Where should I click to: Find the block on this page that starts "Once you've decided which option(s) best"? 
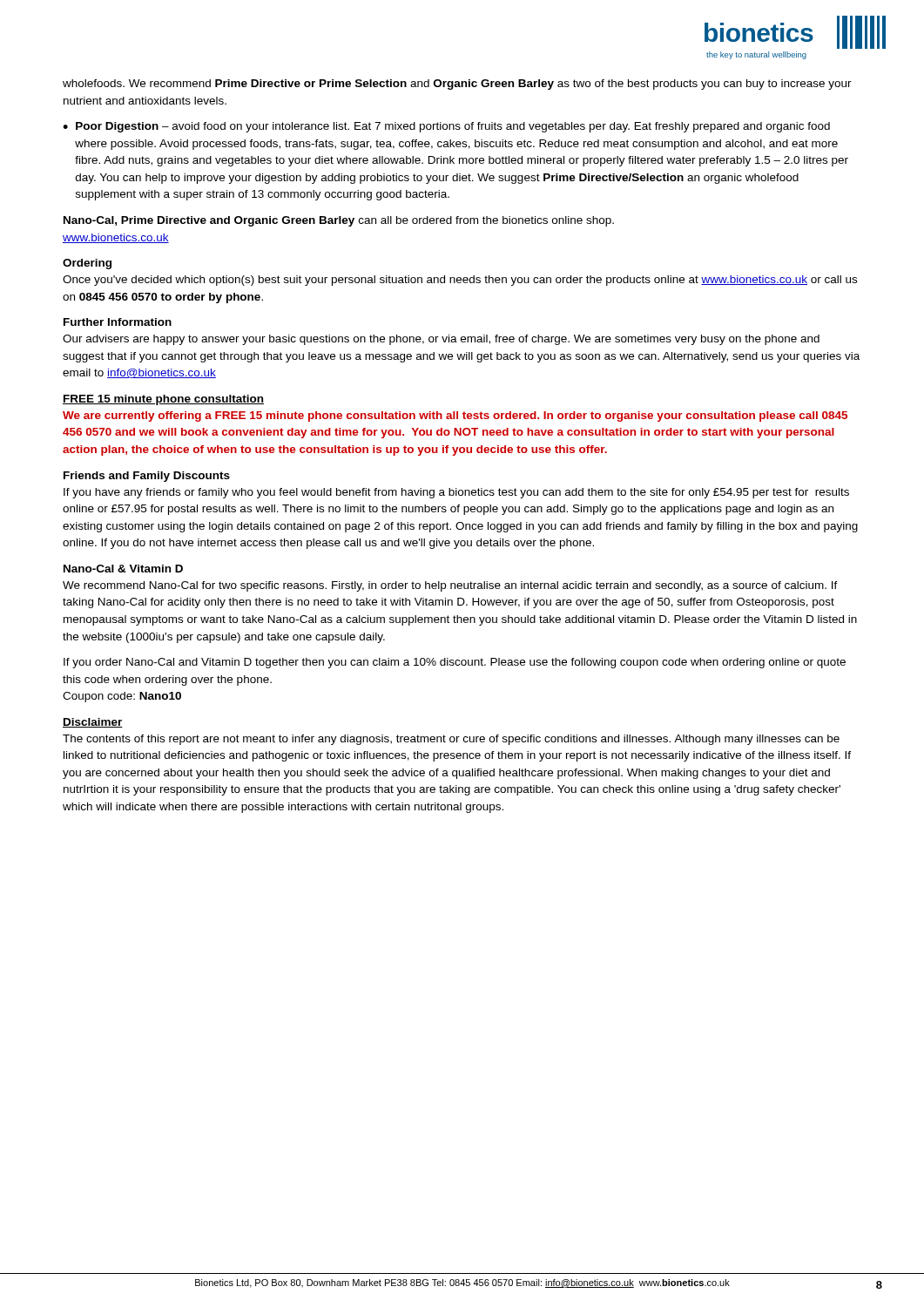tap(460, 288)
